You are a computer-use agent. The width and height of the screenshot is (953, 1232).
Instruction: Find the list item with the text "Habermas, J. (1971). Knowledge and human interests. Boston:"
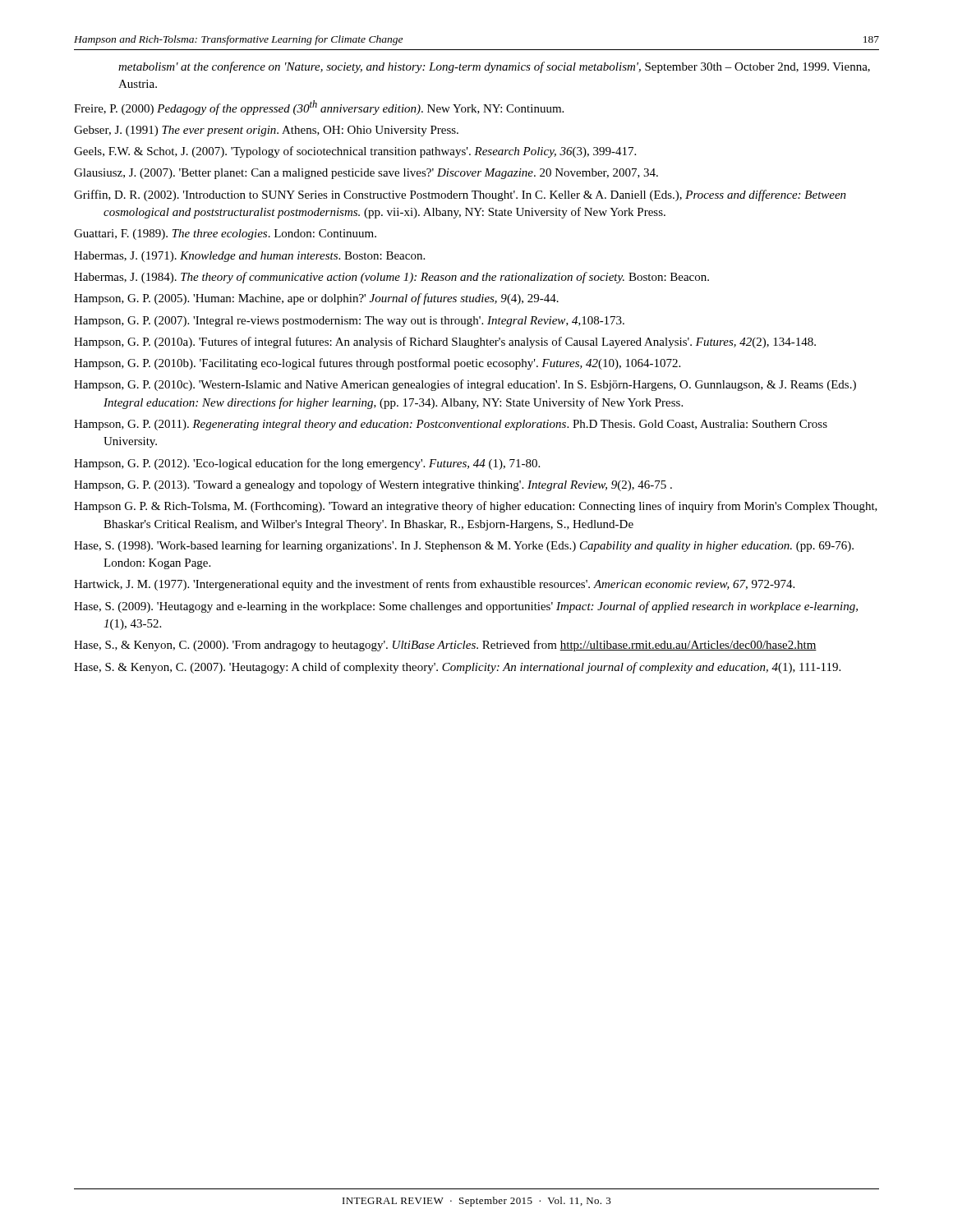tap(250, 255)
